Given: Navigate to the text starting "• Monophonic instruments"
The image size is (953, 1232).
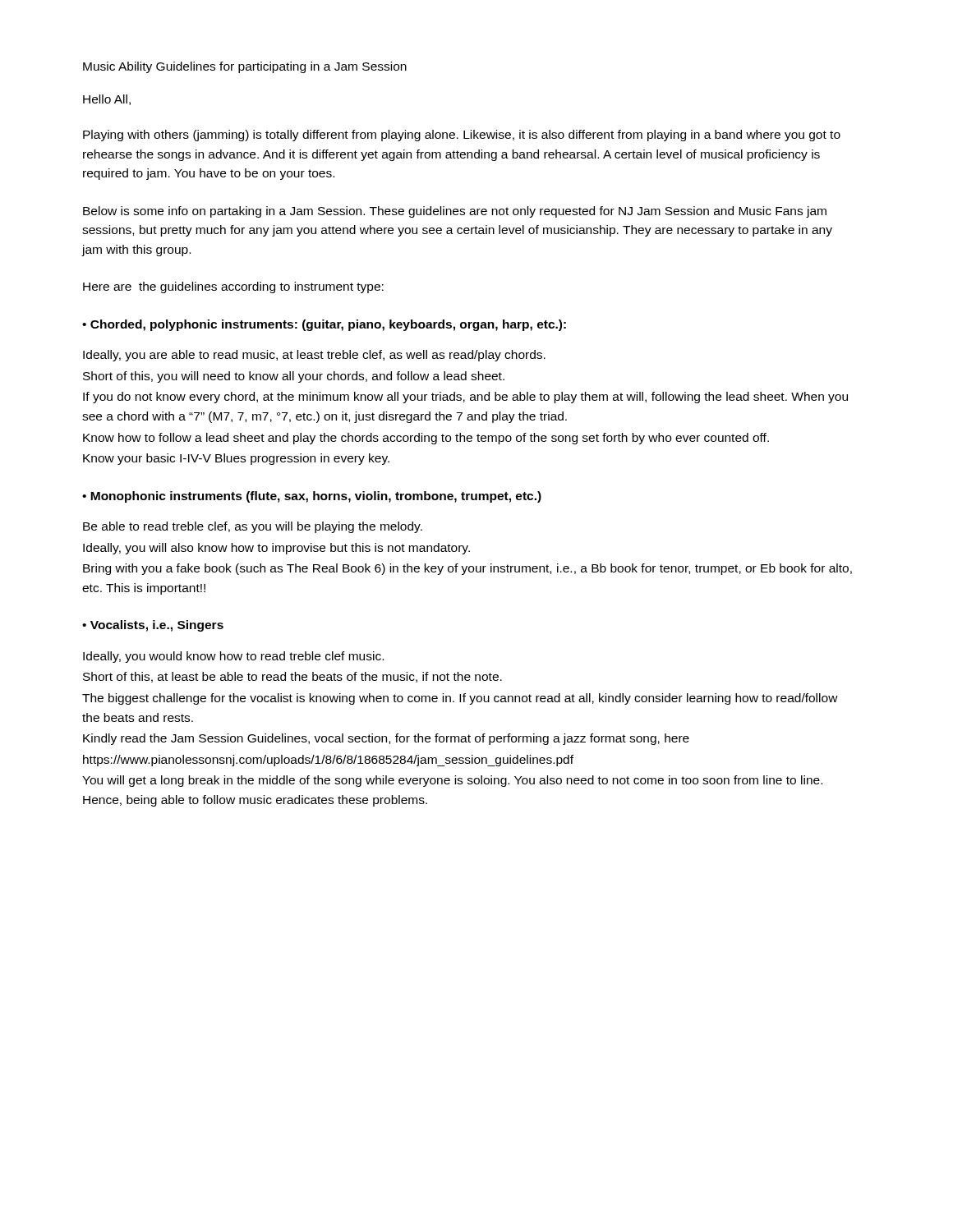Looking at the screenshot, I should (x=312, y=495).
